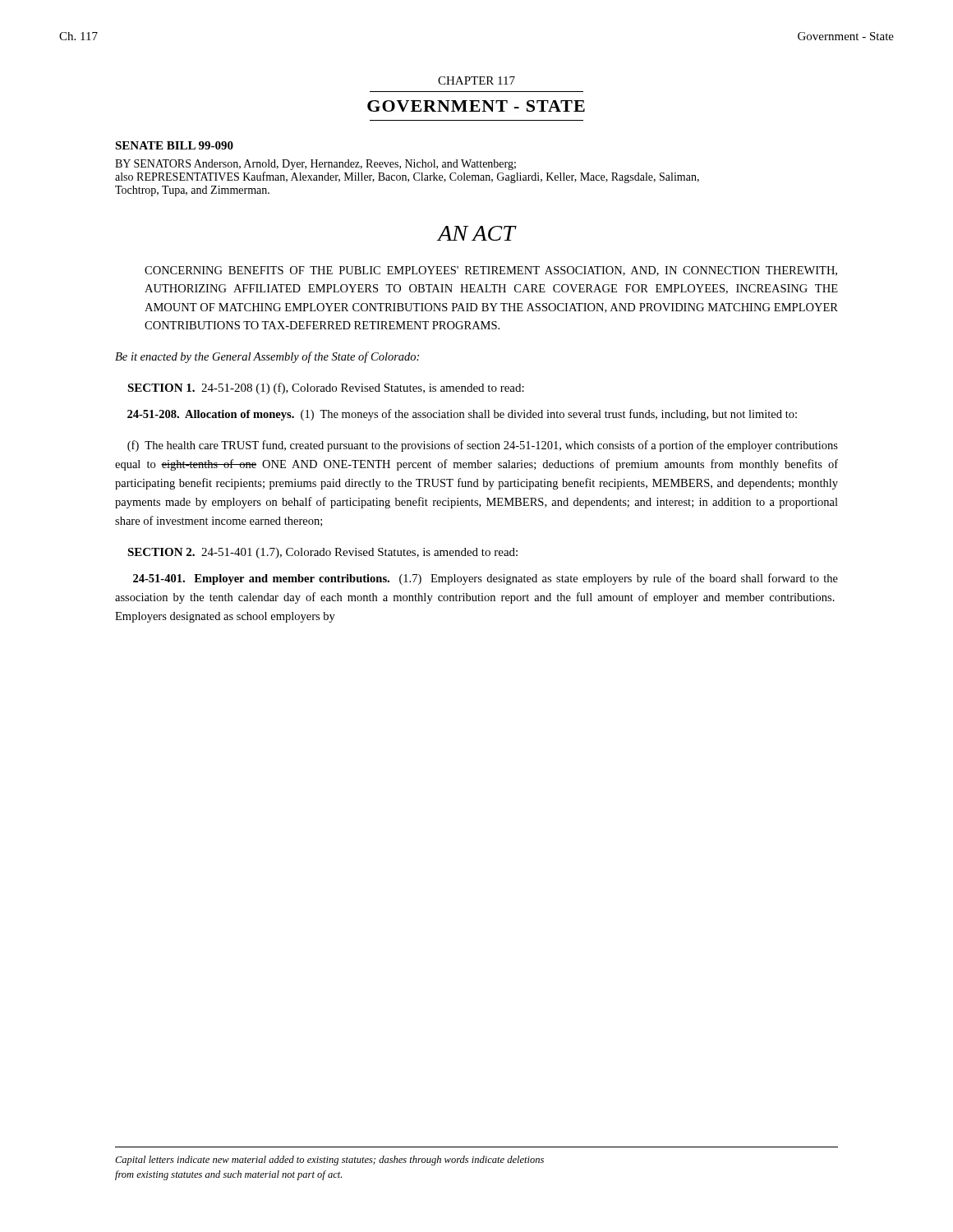The height and width of the screenshot is (1232, 953).
Task: Find "CHAPTER 117" on this page
Action: pos(476,81)
